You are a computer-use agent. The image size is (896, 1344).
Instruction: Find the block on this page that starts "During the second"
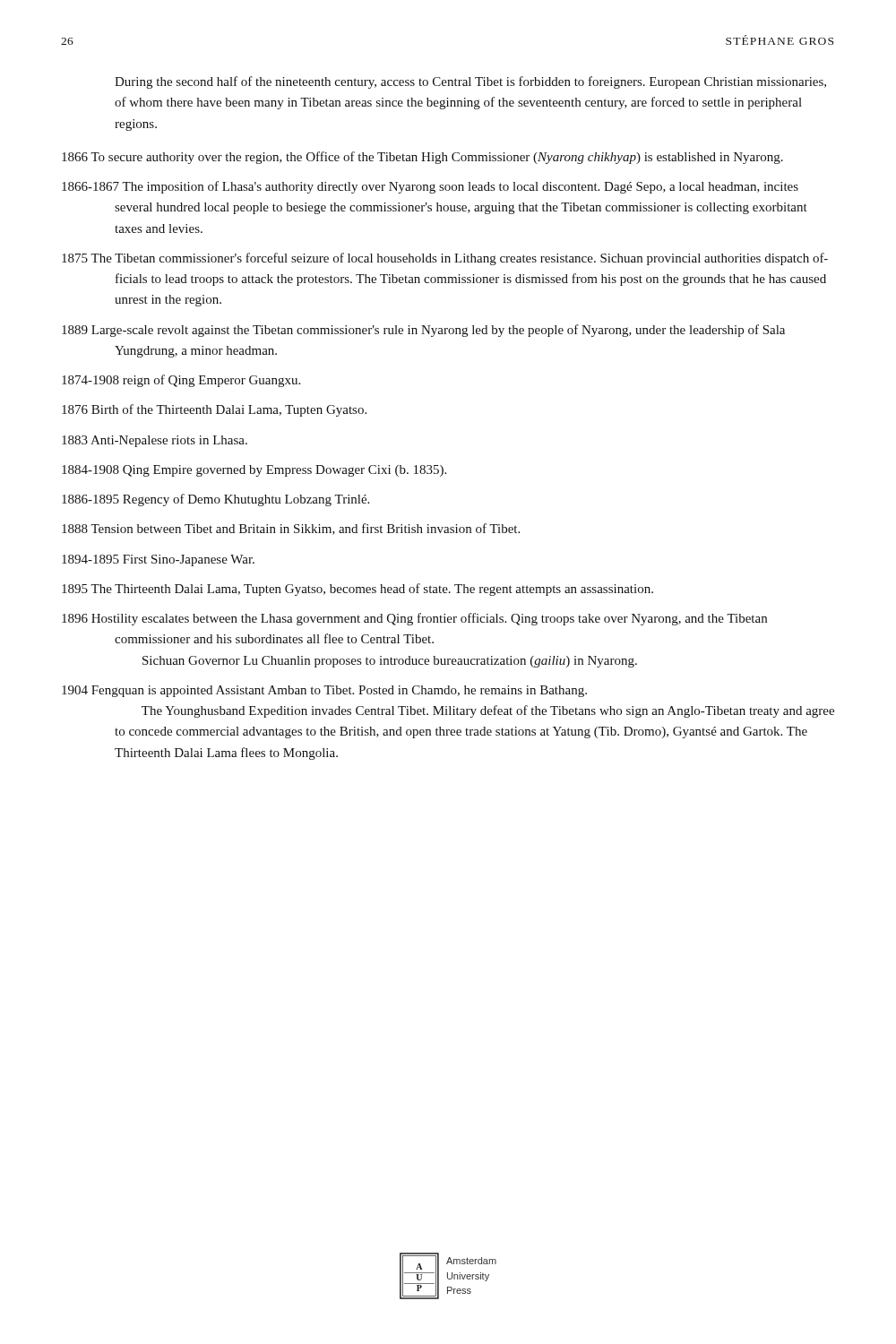(471, 102)
